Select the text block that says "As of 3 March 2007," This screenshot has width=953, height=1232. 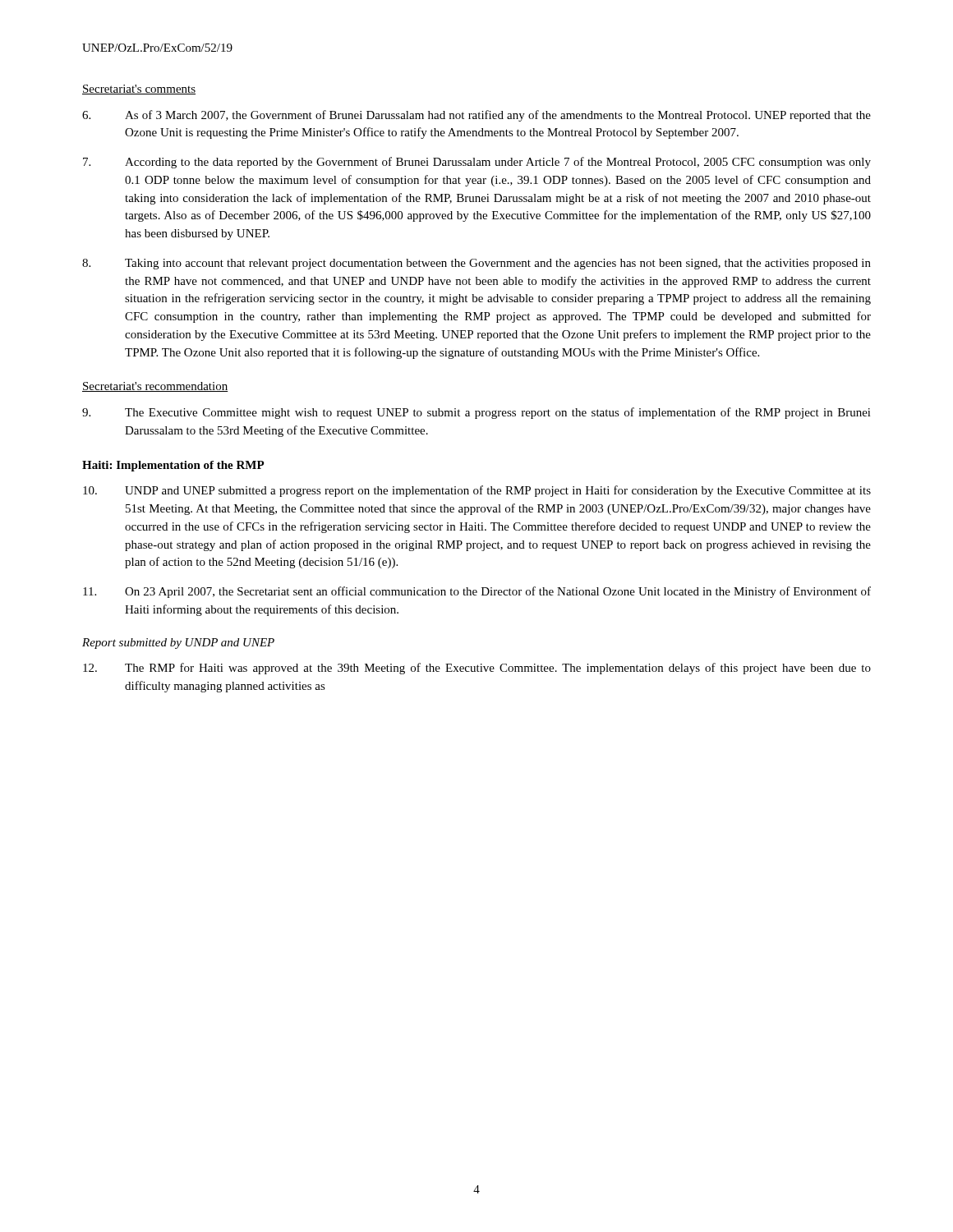click(x=476, y=124)
